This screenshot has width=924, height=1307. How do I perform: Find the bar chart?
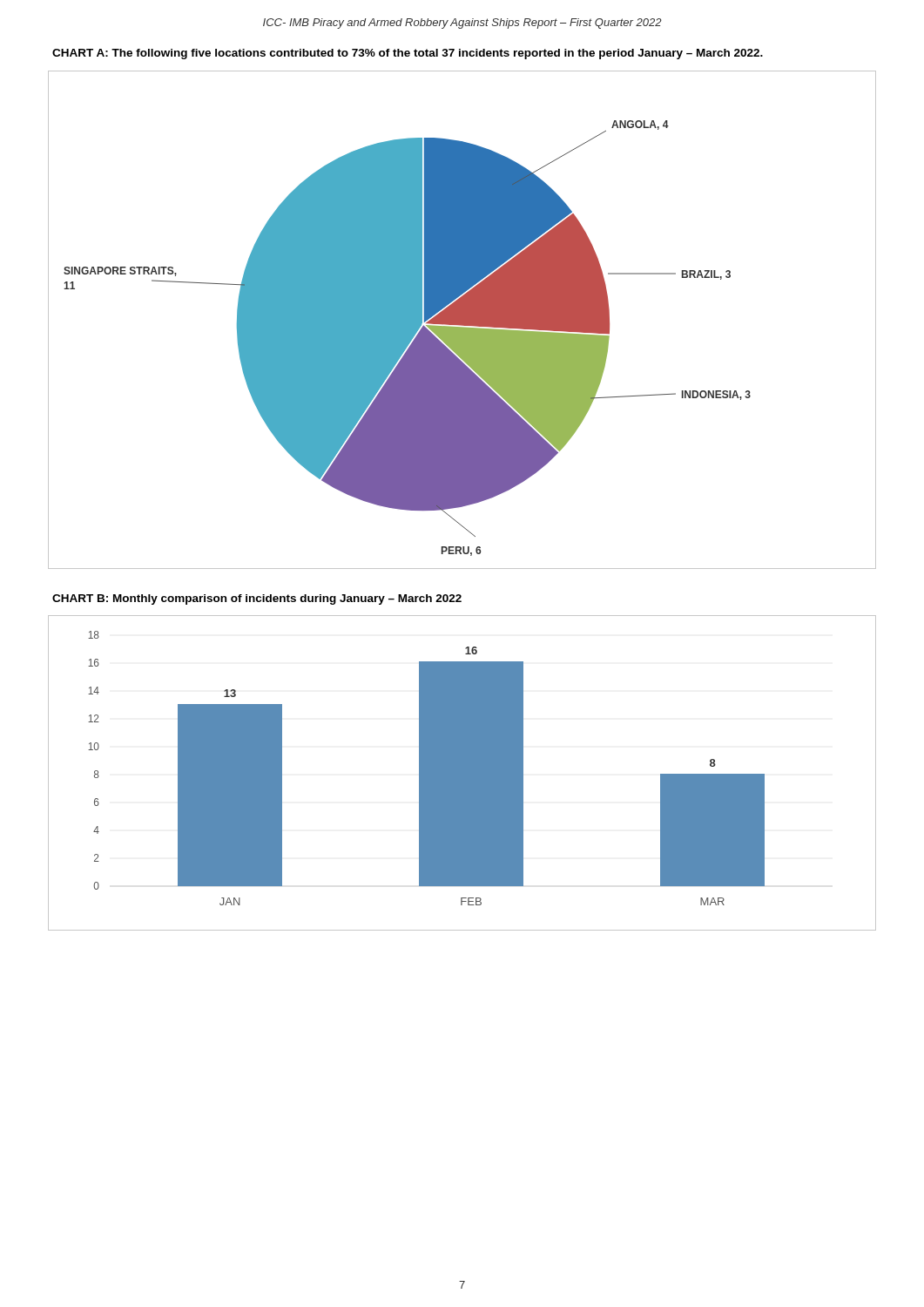click(x=462, y=773)
